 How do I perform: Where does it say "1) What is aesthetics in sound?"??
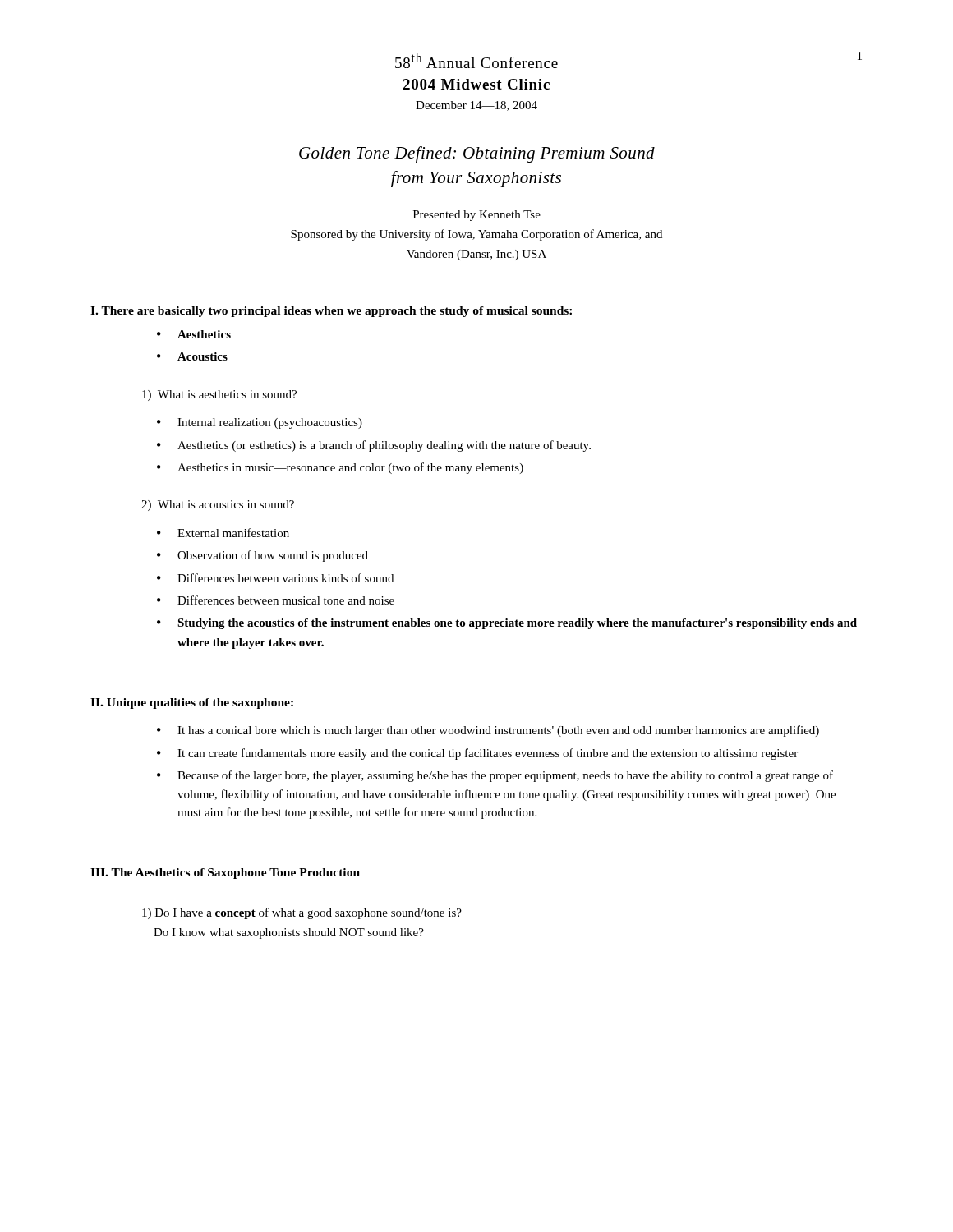pyautogui.click(x=219, y=394)
